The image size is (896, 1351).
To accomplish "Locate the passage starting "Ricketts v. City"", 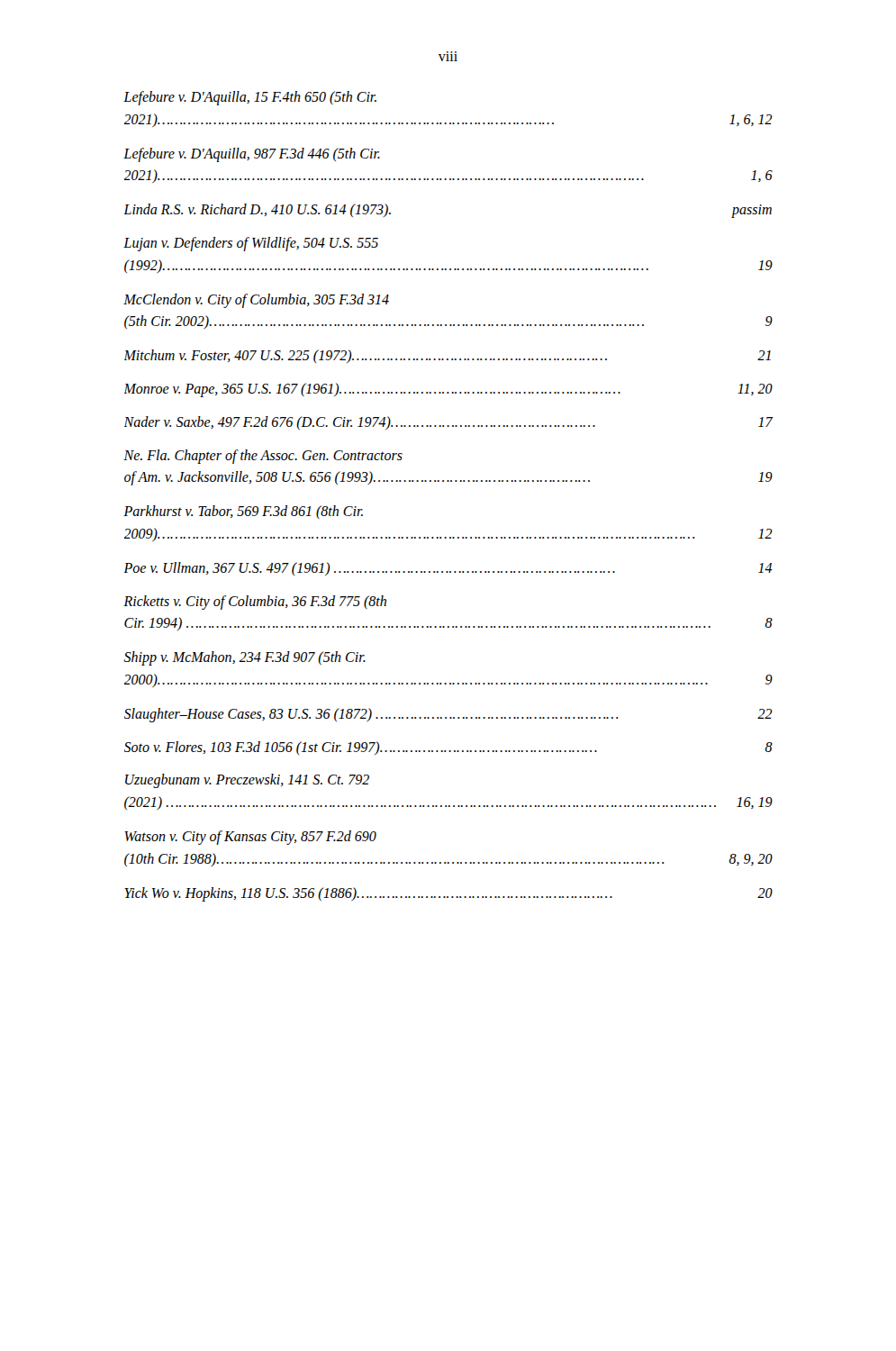I will pyautogui.click(x=255, y=603).
